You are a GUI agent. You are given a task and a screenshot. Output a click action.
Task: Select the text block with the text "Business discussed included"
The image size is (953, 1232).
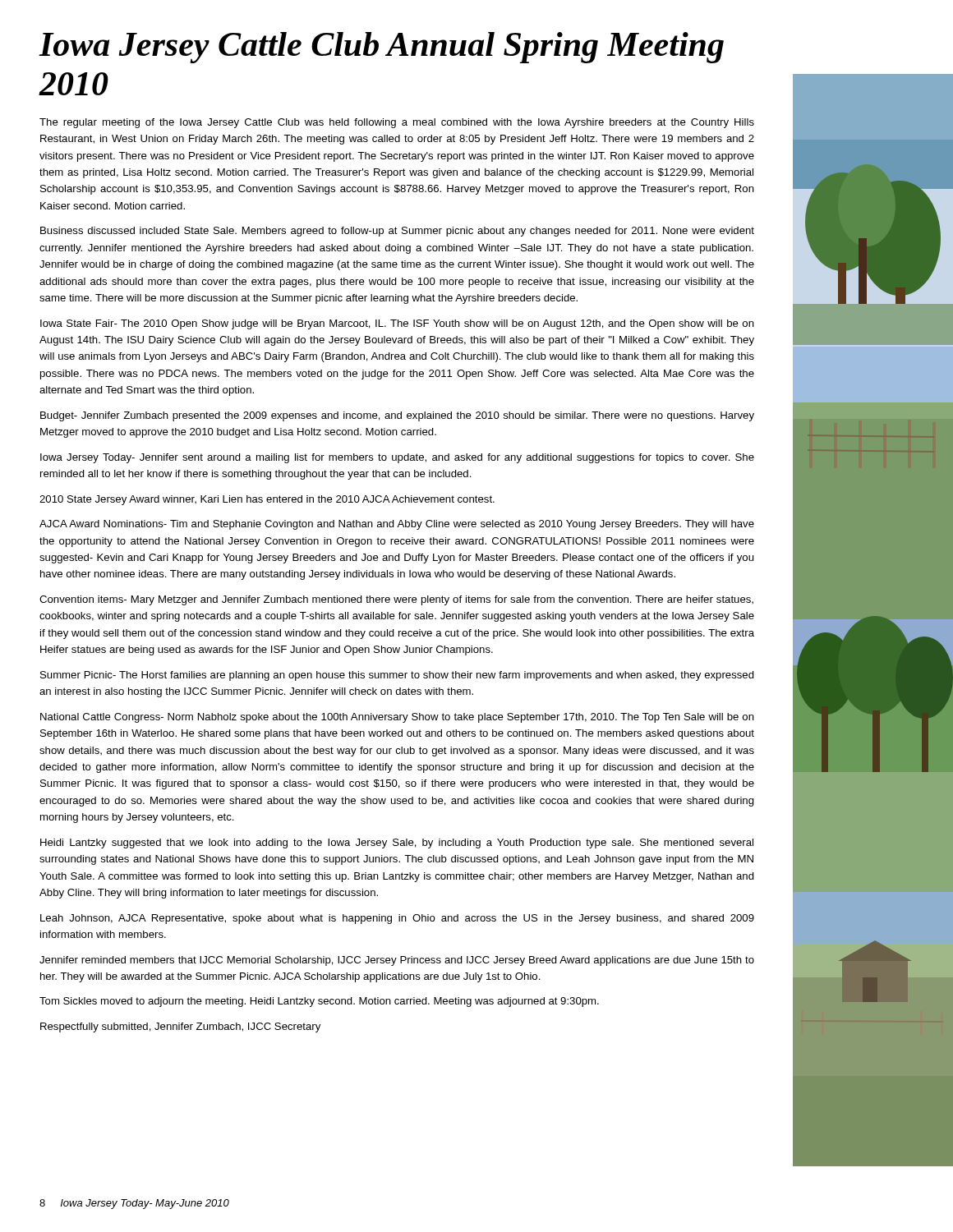[397, 264]
